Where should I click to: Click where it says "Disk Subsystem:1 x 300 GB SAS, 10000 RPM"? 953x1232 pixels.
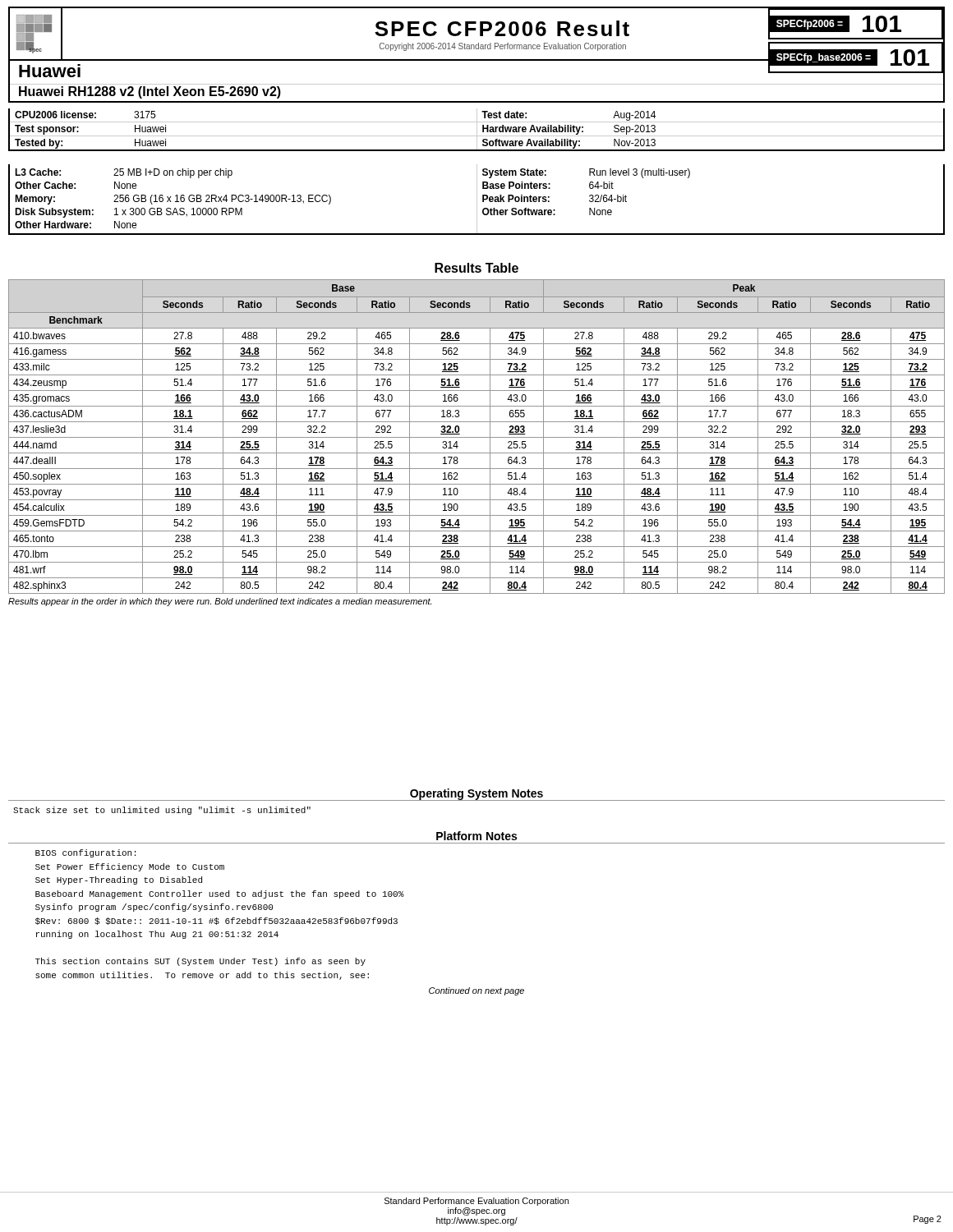129,212
